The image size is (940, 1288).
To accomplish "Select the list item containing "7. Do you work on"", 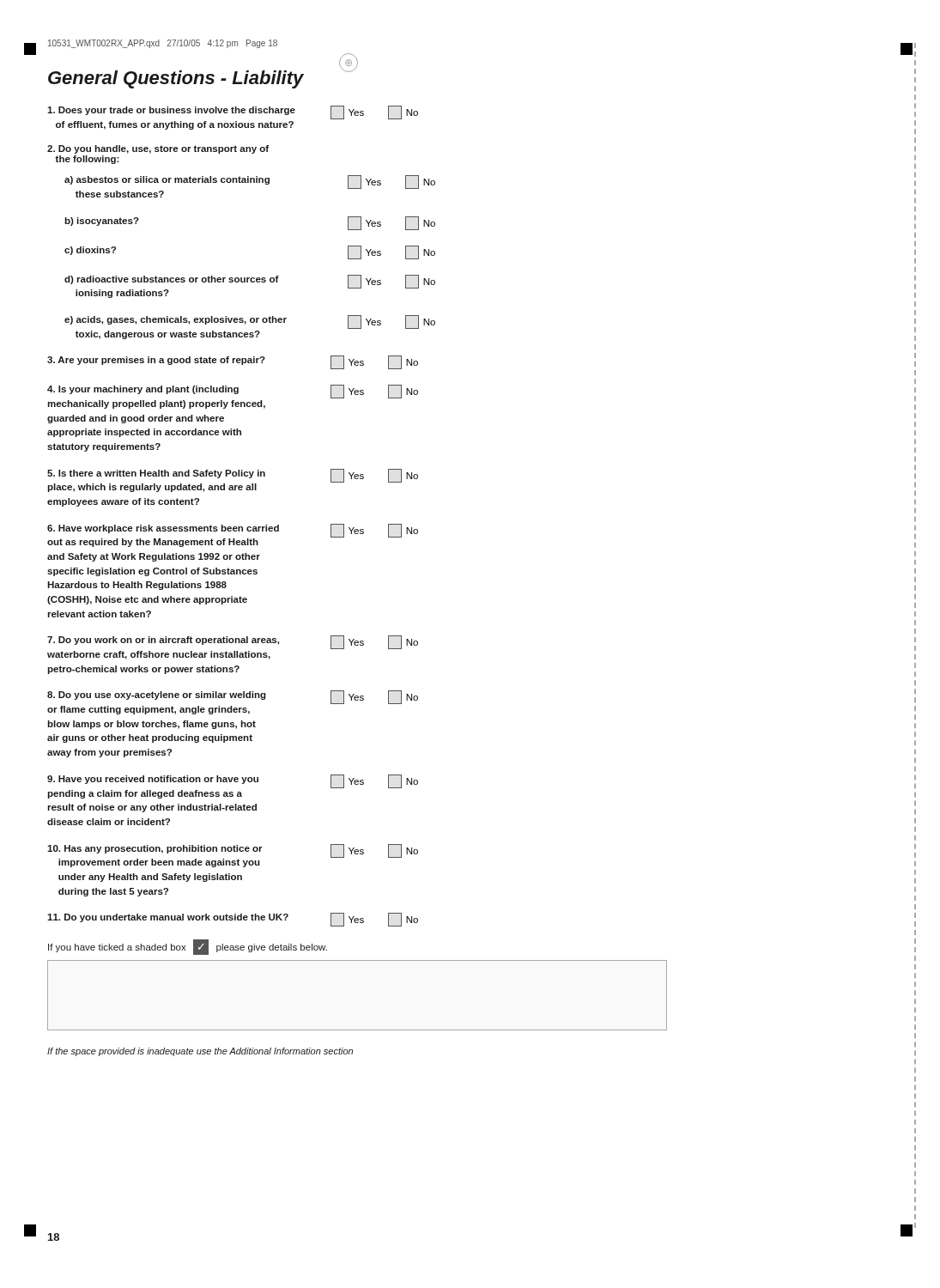I will [233, 655].
